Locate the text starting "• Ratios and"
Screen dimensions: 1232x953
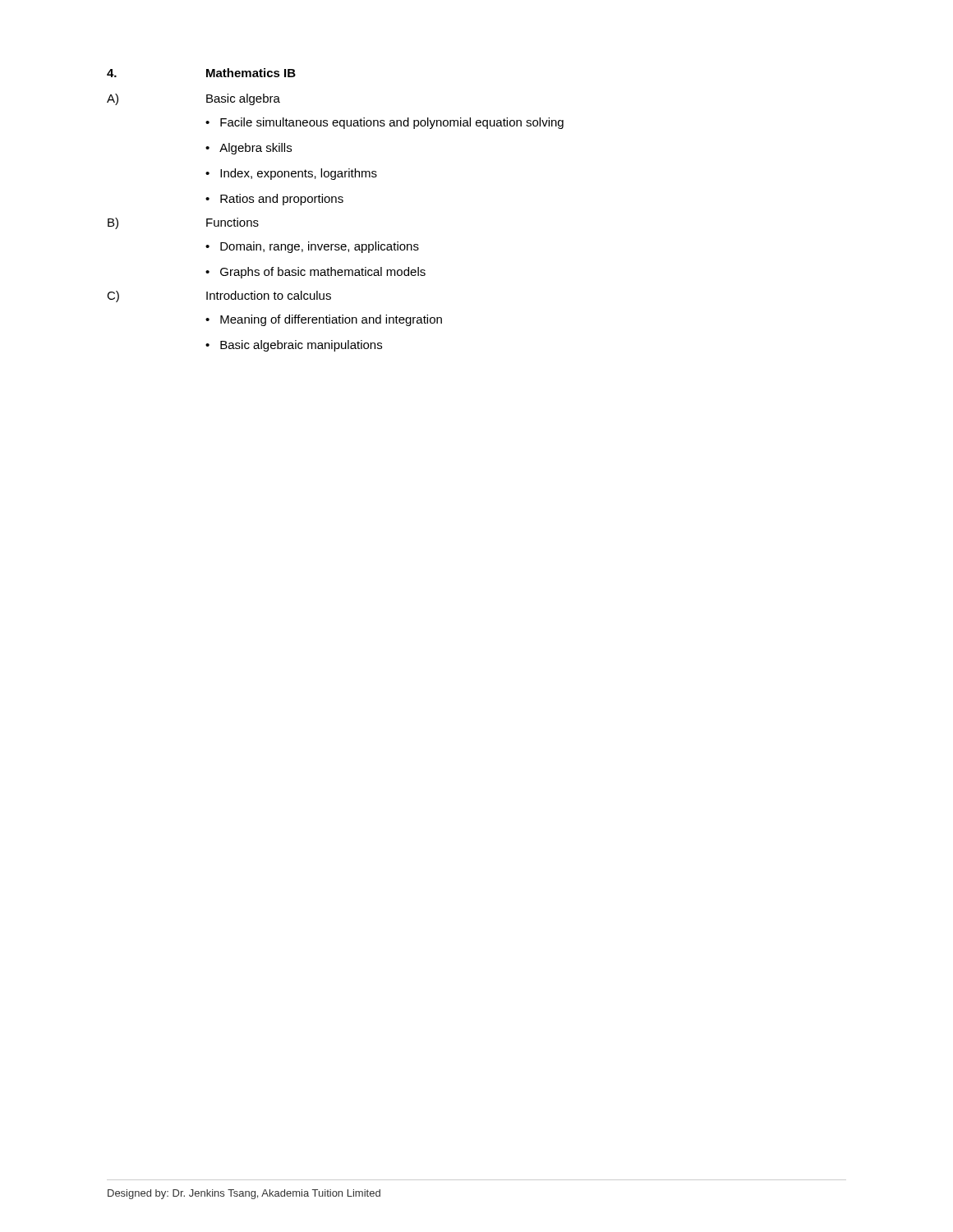pos(274,198)
